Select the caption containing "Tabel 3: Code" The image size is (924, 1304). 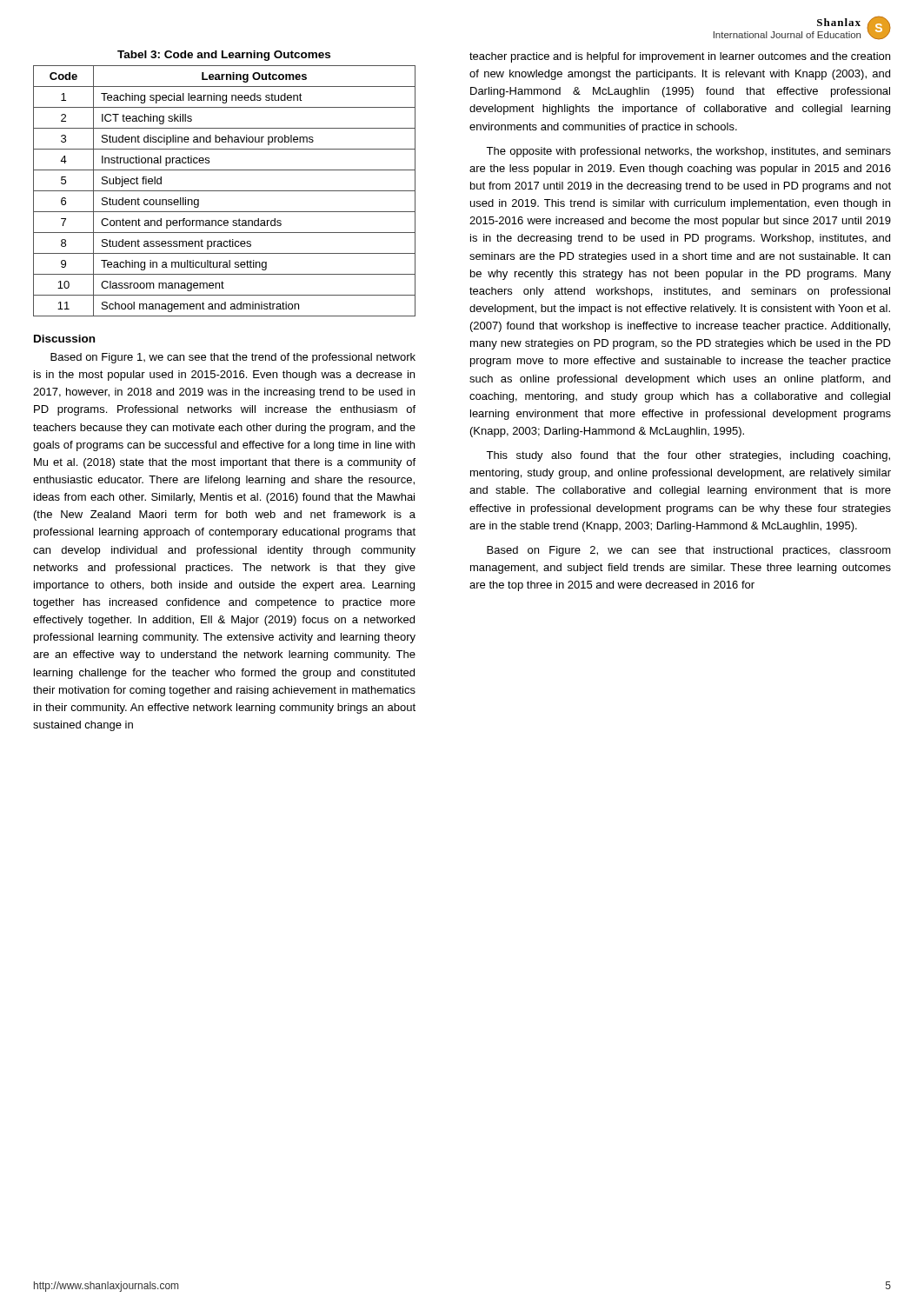click(x=224, y=54)
